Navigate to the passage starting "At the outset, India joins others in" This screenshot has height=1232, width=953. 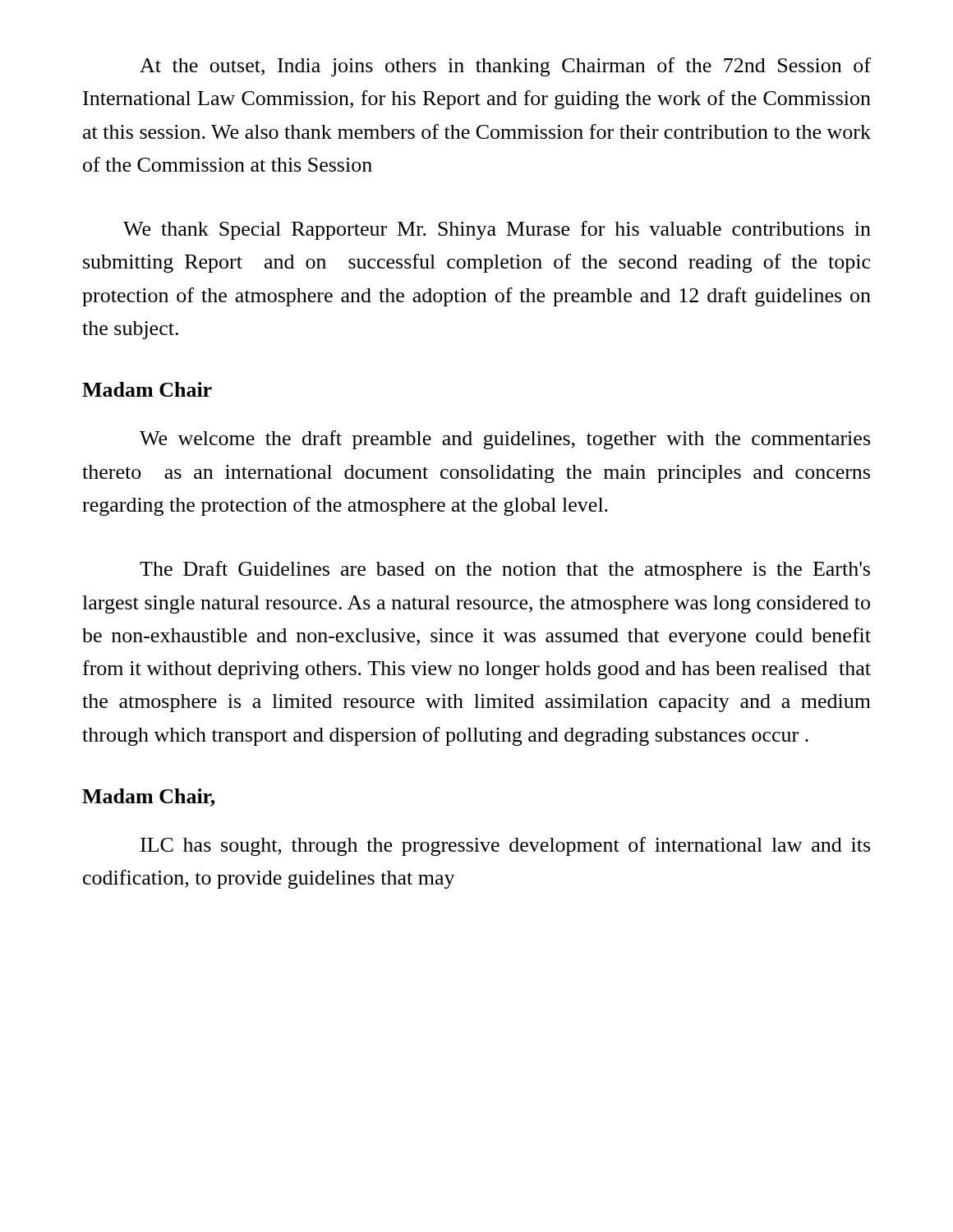(x=476, y=116)
